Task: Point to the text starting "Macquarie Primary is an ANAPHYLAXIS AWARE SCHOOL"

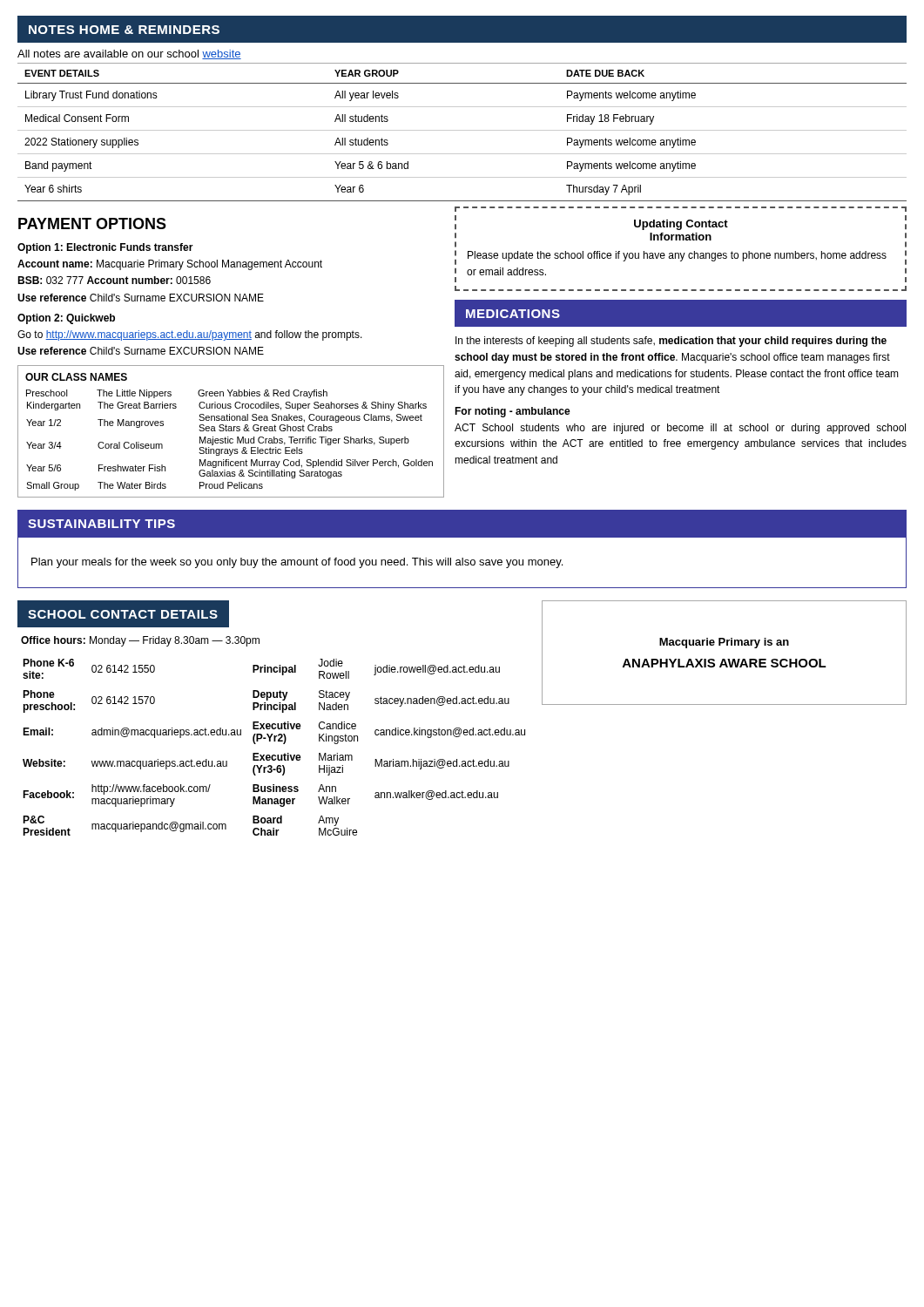Action: (724, 653)
